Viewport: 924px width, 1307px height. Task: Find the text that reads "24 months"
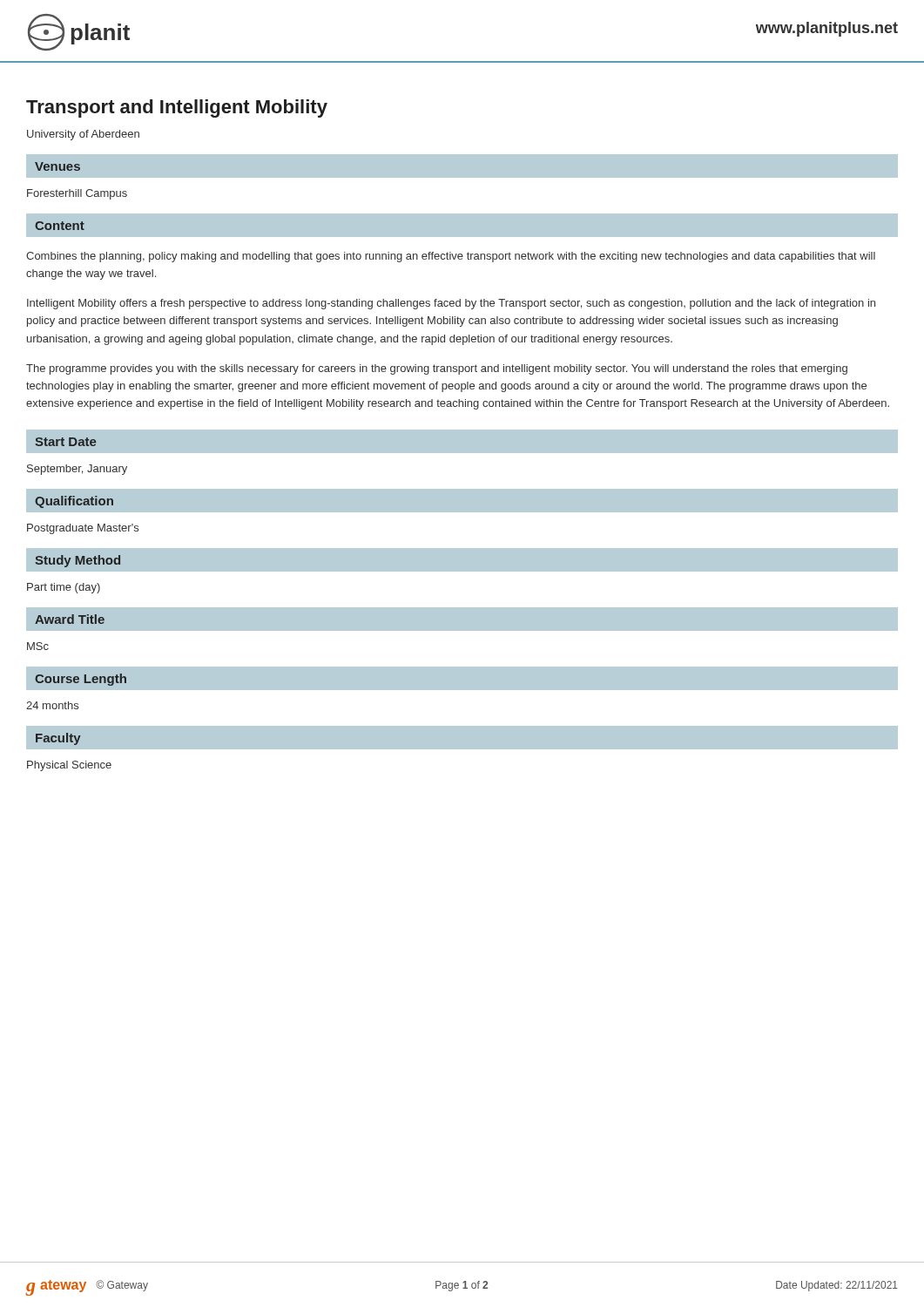click(53, 706)
